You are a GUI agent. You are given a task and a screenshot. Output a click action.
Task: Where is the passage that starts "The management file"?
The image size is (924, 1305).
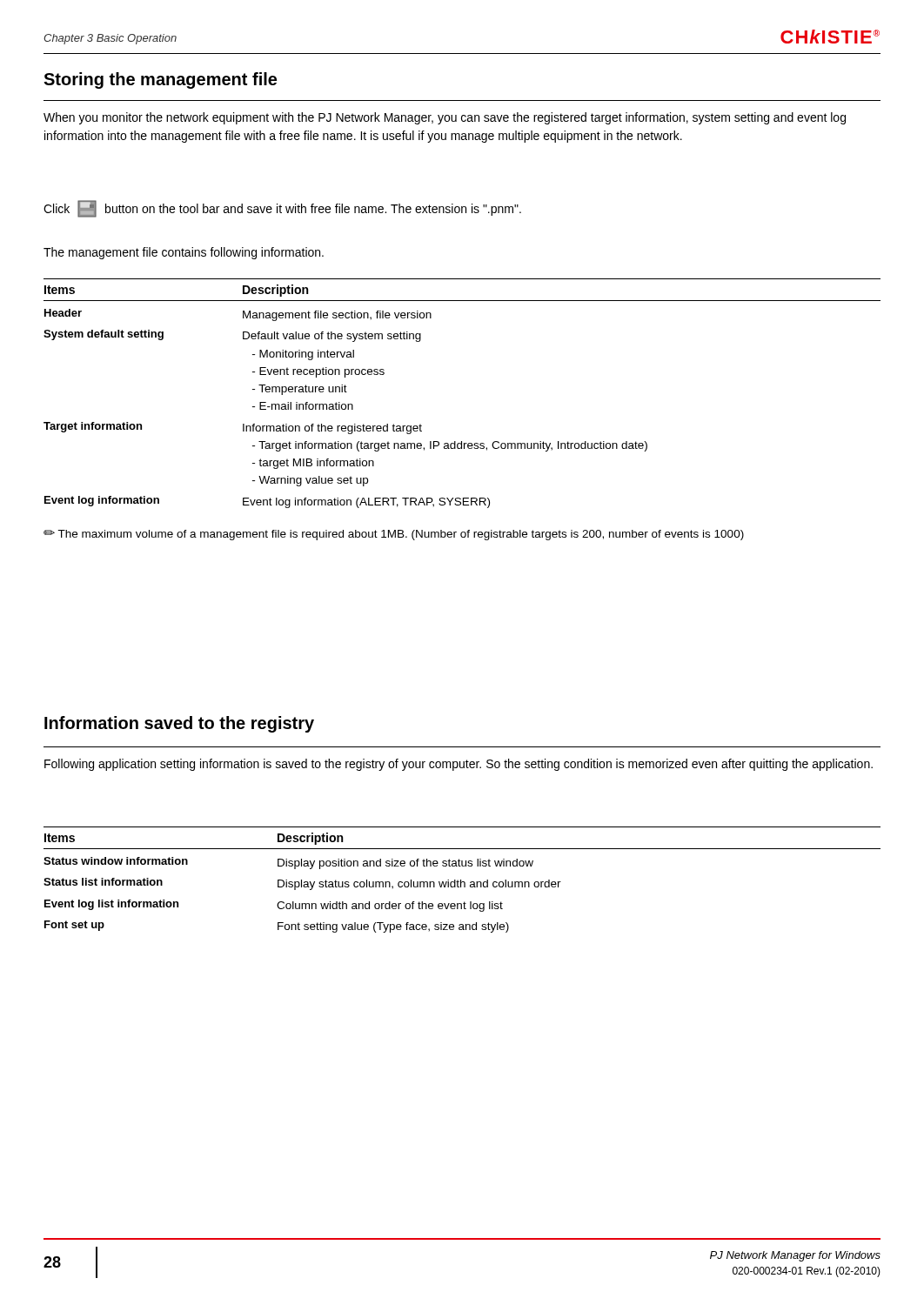[184, 252]
